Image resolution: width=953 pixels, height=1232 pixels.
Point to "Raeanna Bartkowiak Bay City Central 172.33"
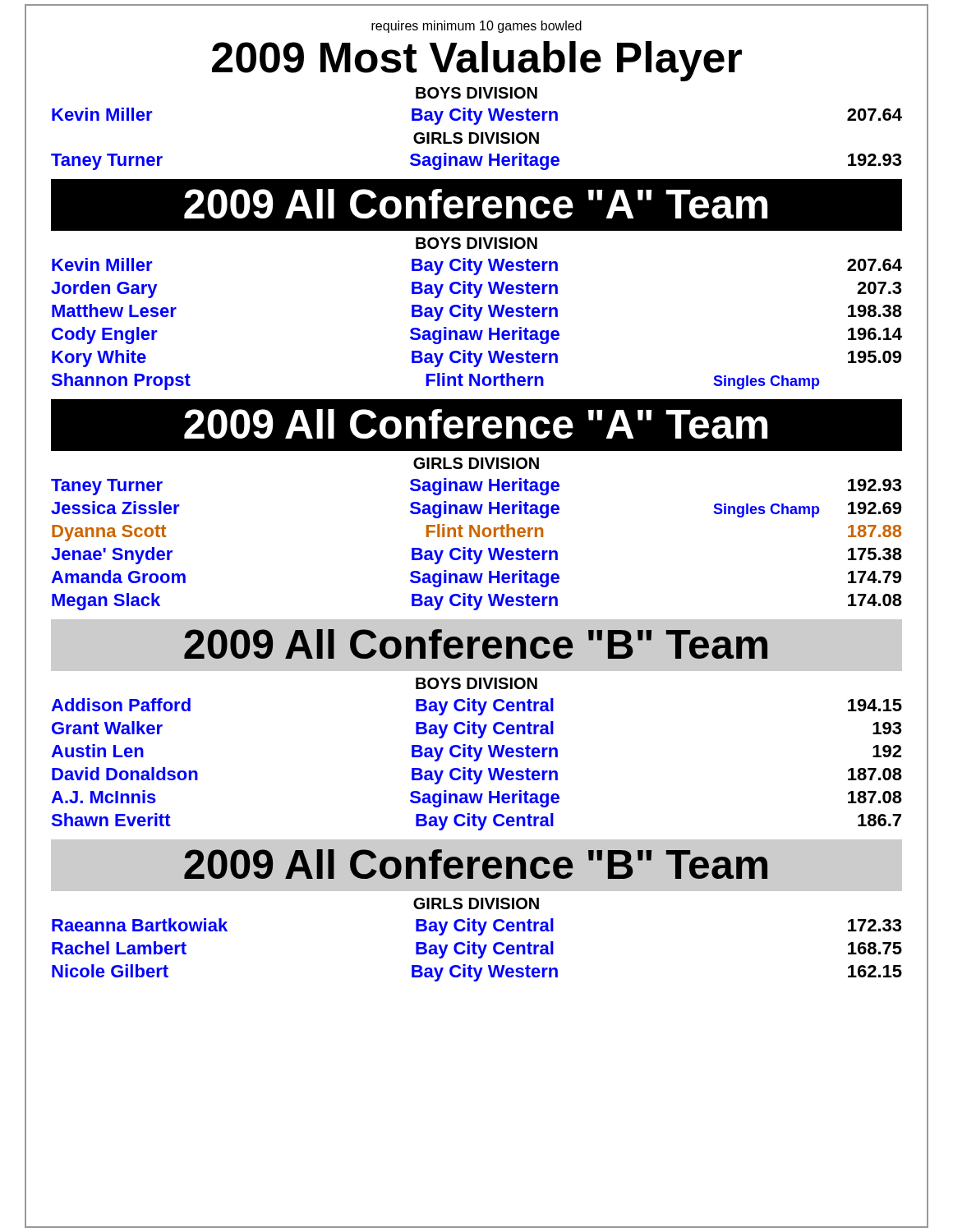coord(476,925)
